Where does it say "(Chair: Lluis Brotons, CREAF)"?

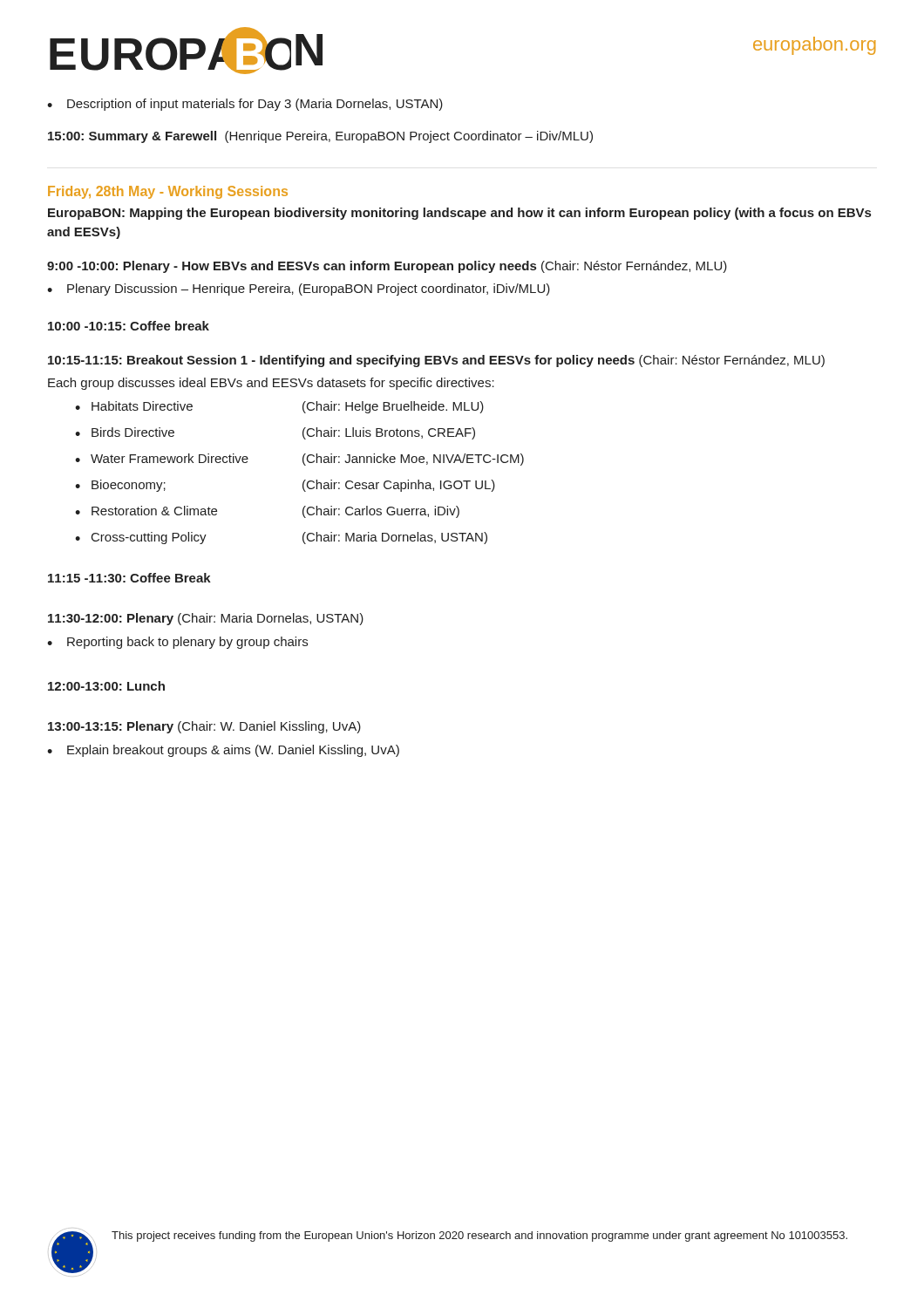click(389, 432)
